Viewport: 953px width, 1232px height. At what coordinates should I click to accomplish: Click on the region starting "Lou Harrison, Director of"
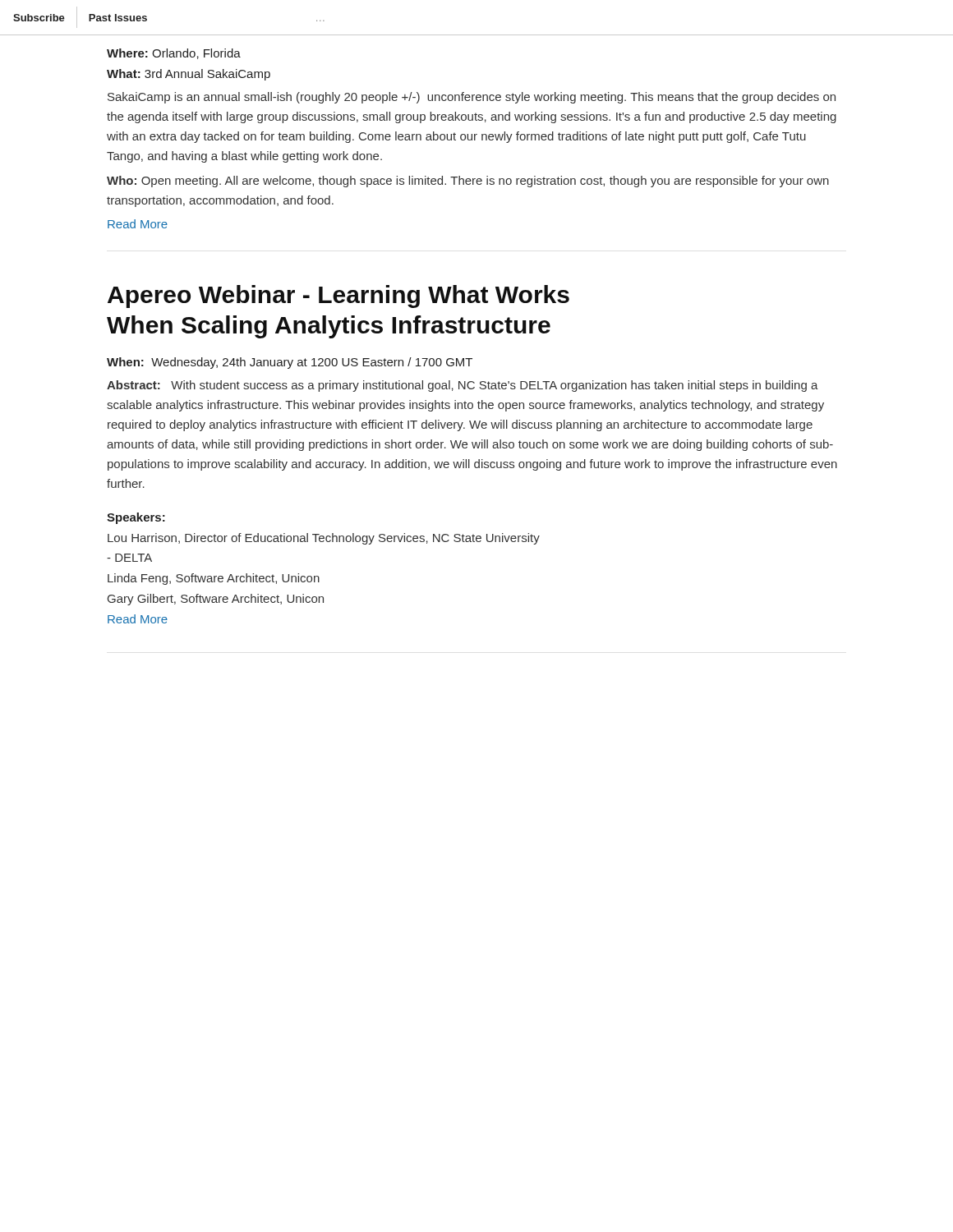coord(323,578)
